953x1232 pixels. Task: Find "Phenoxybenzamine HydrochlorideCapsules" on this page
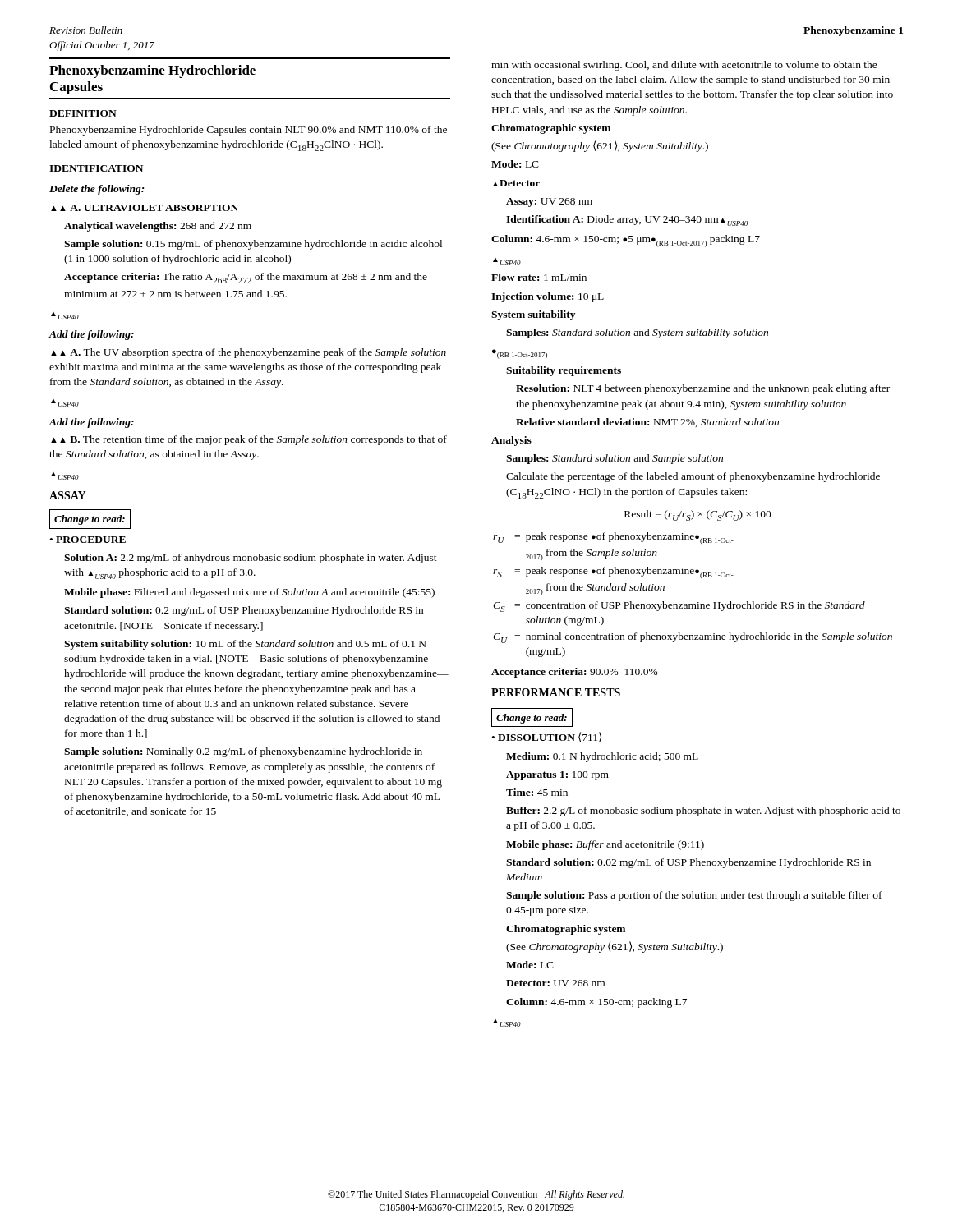(x=250, y=79)
